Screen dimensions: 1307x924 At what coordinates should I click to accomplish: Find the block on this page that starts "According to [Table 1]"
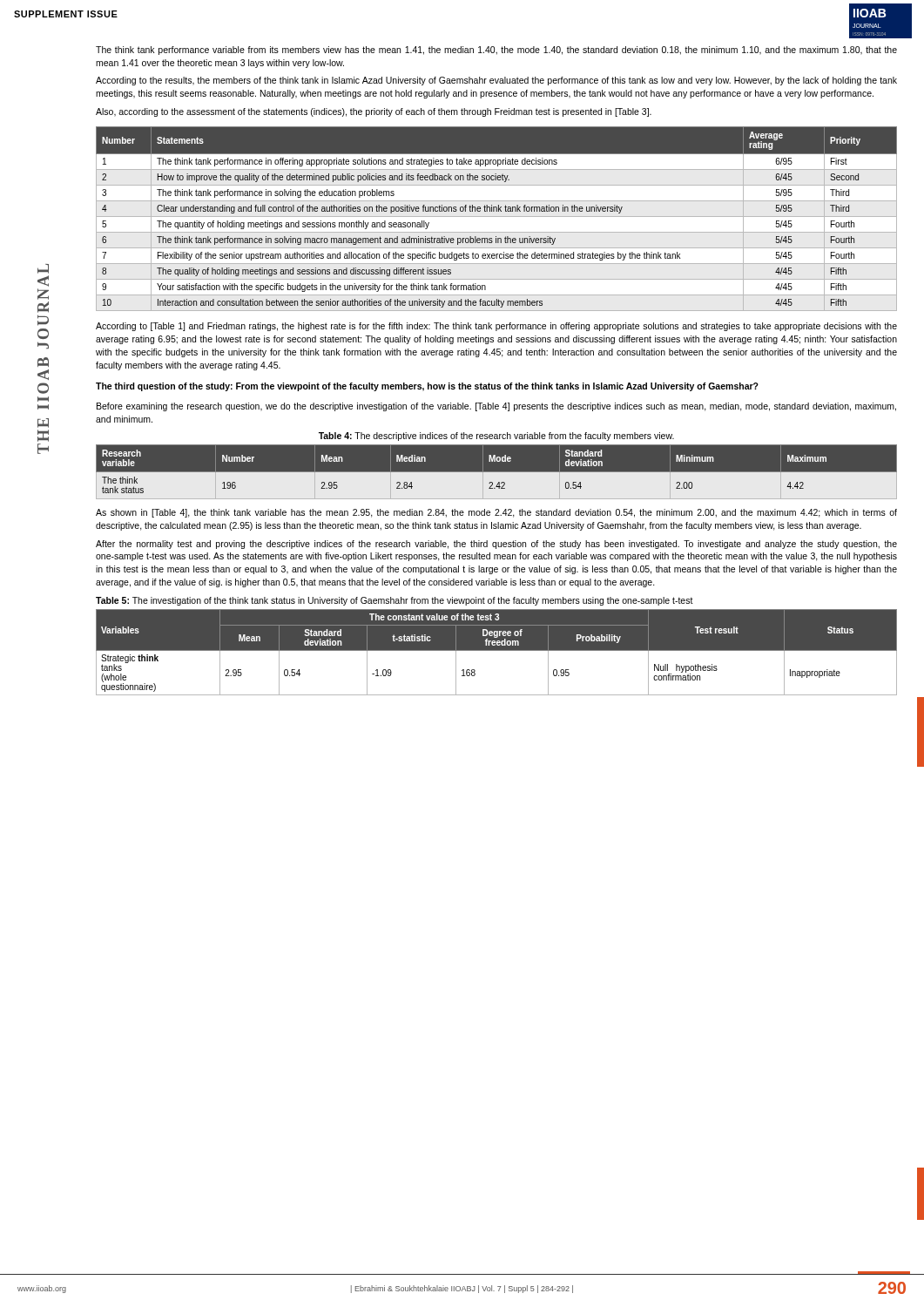pyautogui.click(x=496, y=345)
